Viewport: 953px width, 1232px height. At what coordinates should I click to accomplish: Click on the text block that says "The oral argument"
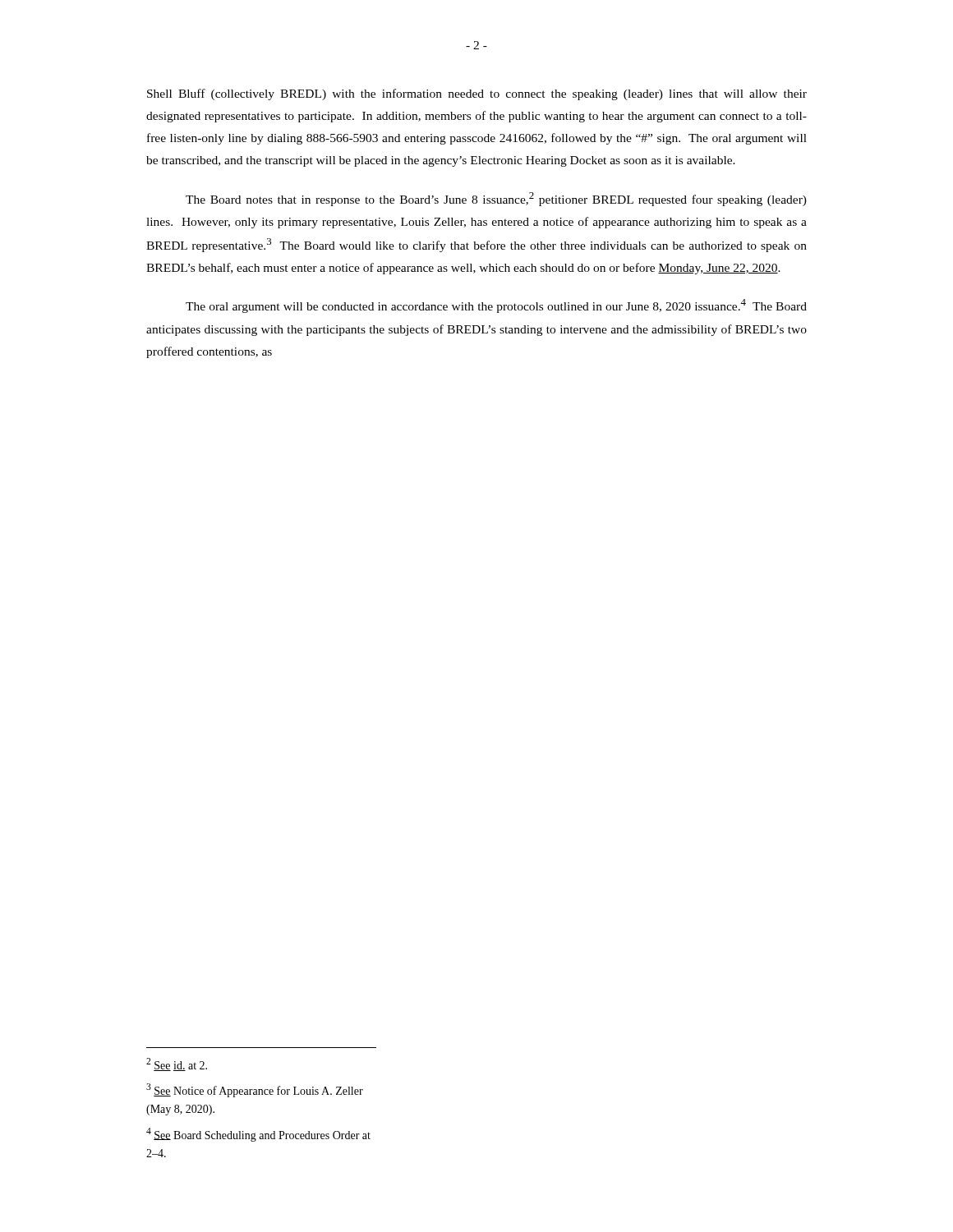coord(476,327)
